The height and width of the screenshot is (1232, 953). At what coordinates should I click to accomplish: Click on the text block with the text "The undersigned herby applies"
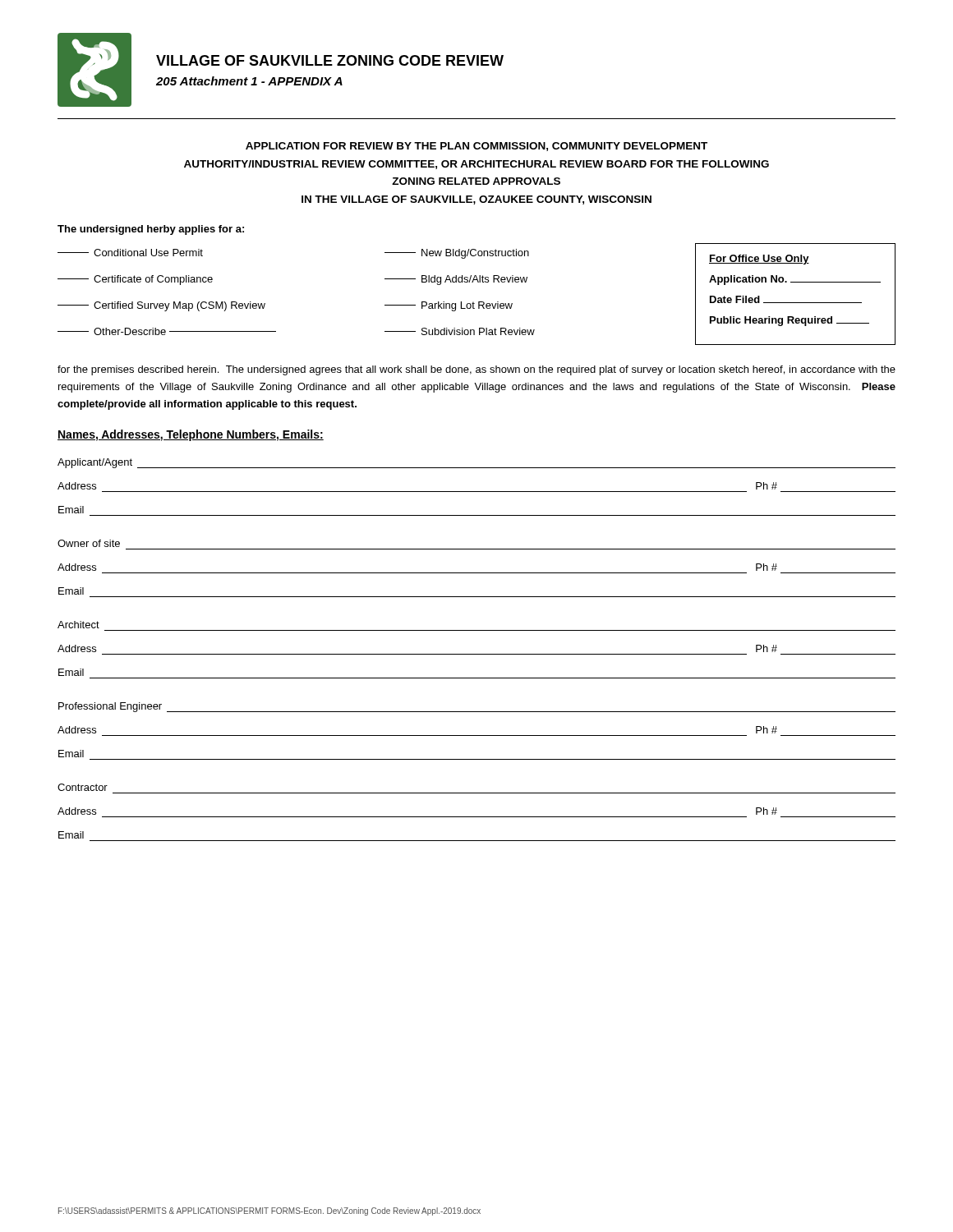[151, 229]
